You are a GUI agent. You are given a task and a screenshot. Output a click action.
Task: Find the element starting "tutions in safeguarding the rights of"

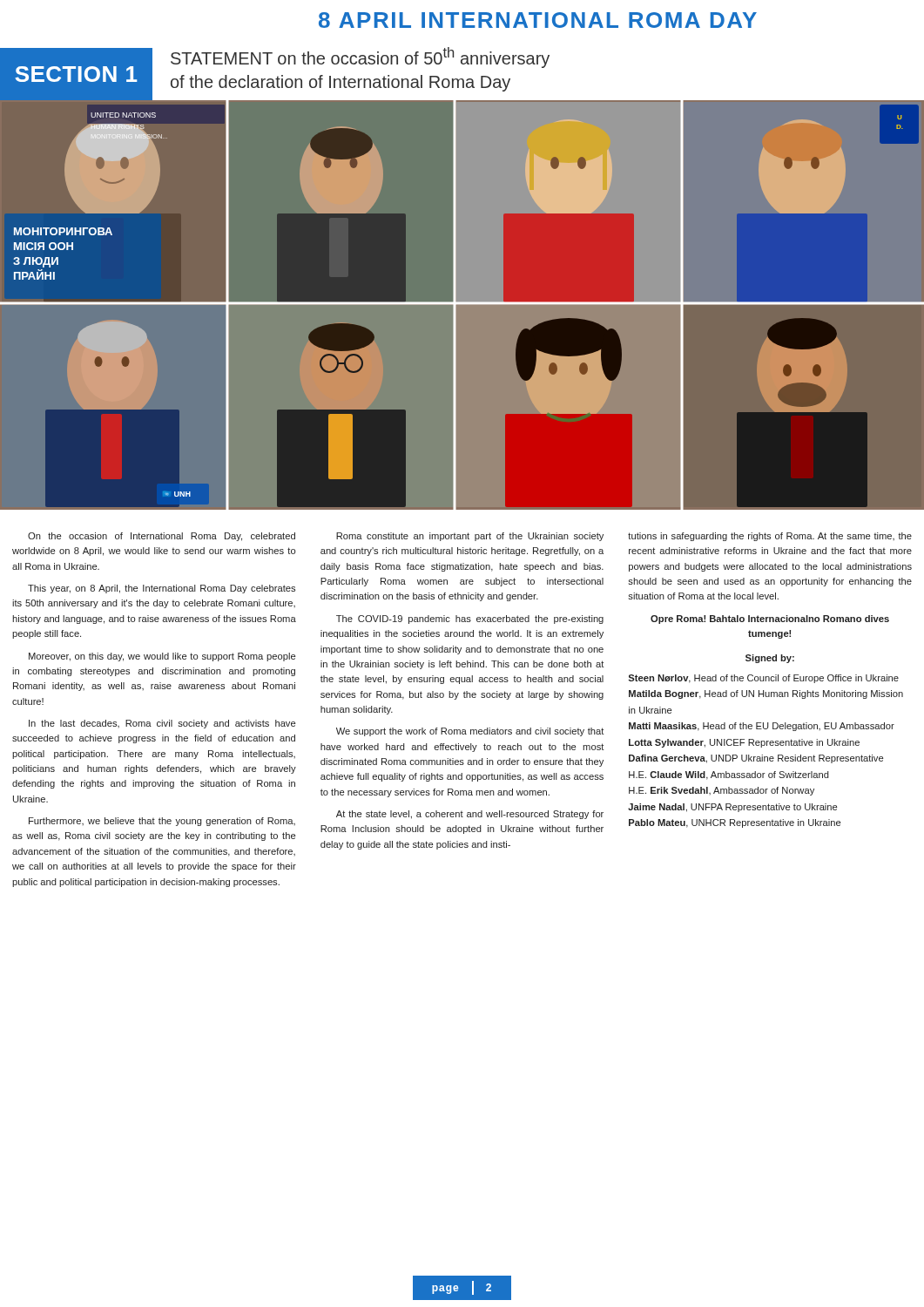[x=770, y=680]
